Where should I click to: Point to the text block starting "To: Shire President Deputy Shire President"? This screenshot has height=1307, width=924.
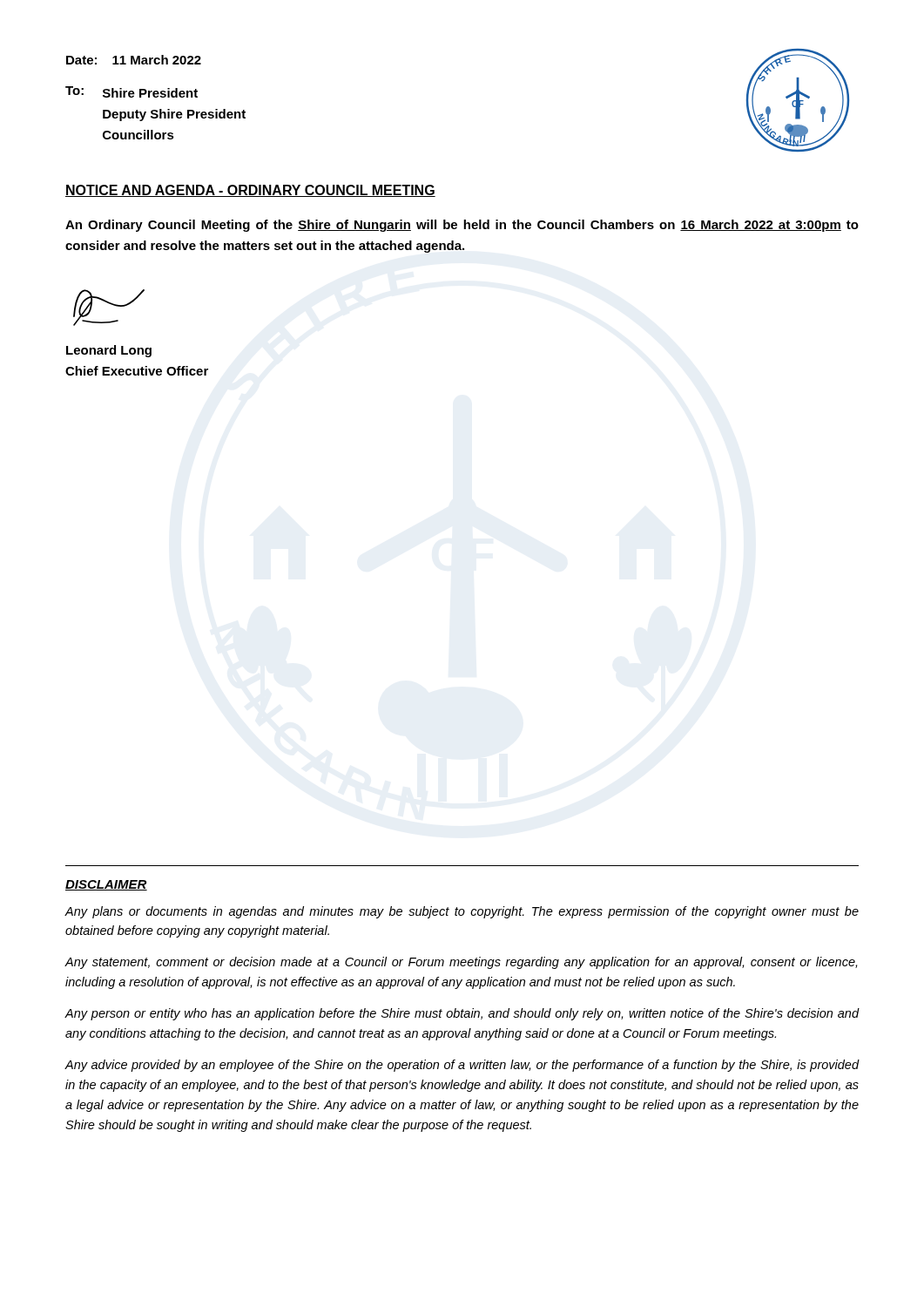[156, 114]
